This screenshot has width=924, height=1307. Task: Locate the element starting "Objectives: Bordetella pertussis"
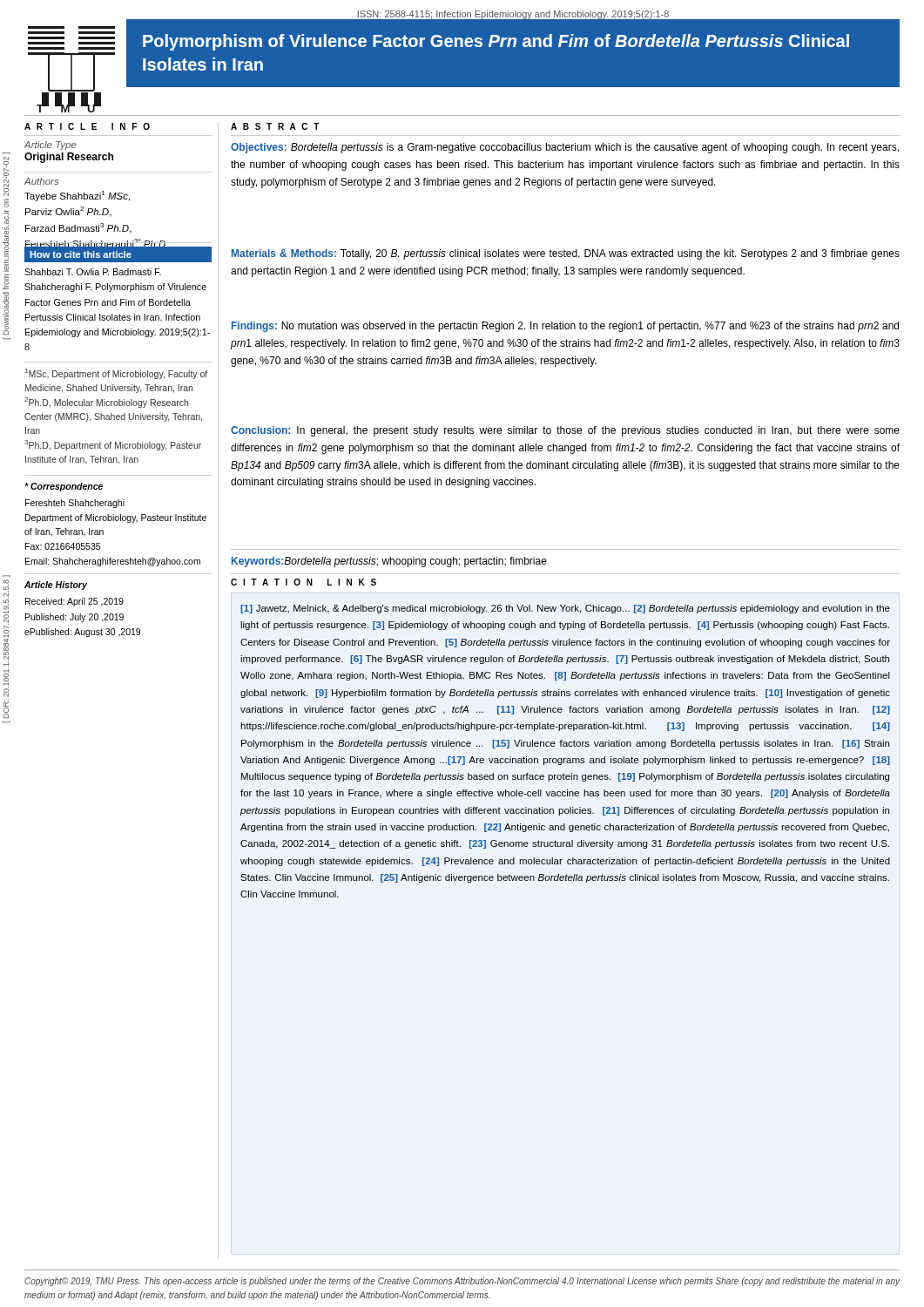coord(565,164)
